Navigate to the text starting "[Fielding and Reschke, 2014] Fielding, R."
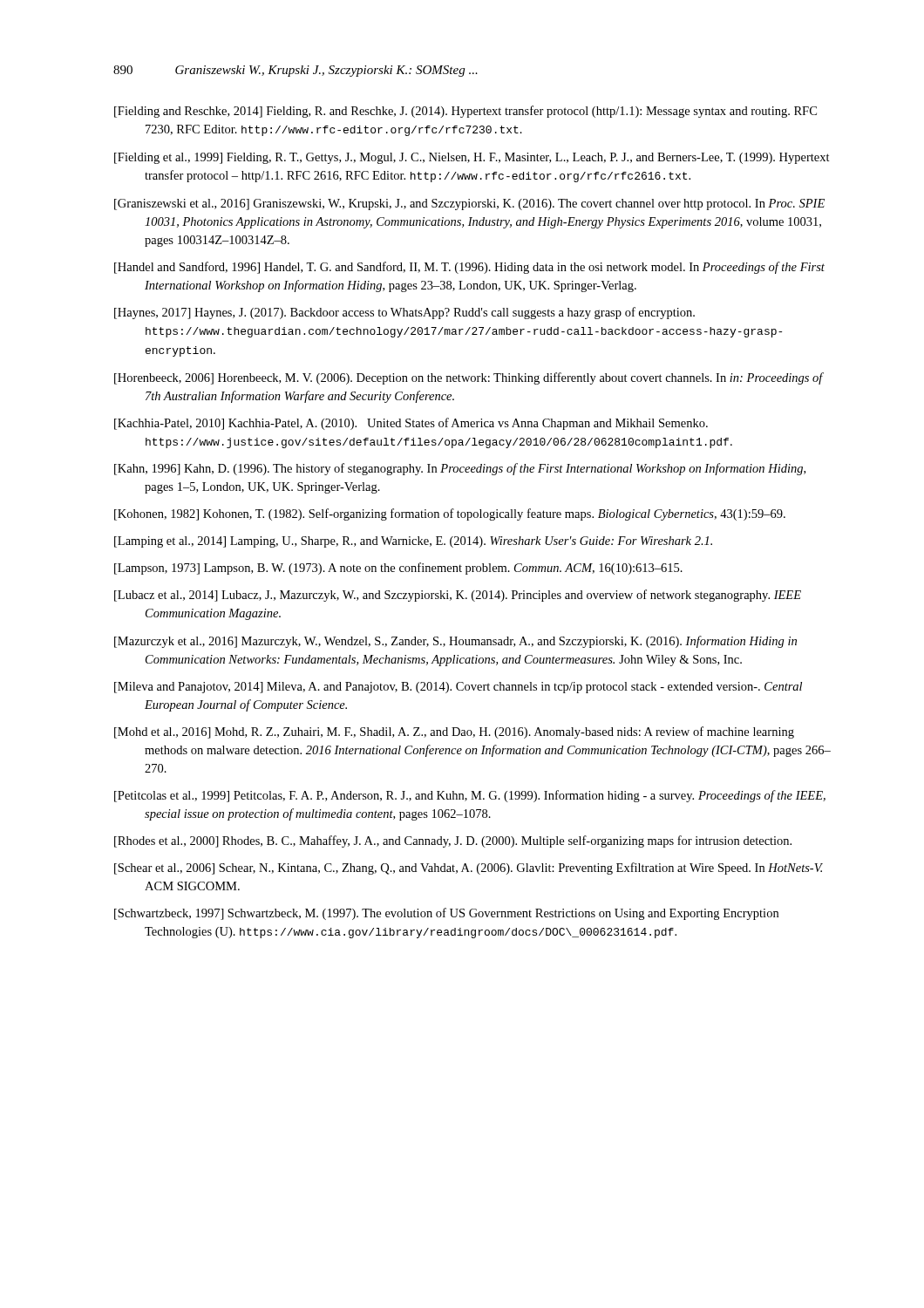Image resolution: width=924 pixels, height=1308 pixels. (x=465, y=120)
